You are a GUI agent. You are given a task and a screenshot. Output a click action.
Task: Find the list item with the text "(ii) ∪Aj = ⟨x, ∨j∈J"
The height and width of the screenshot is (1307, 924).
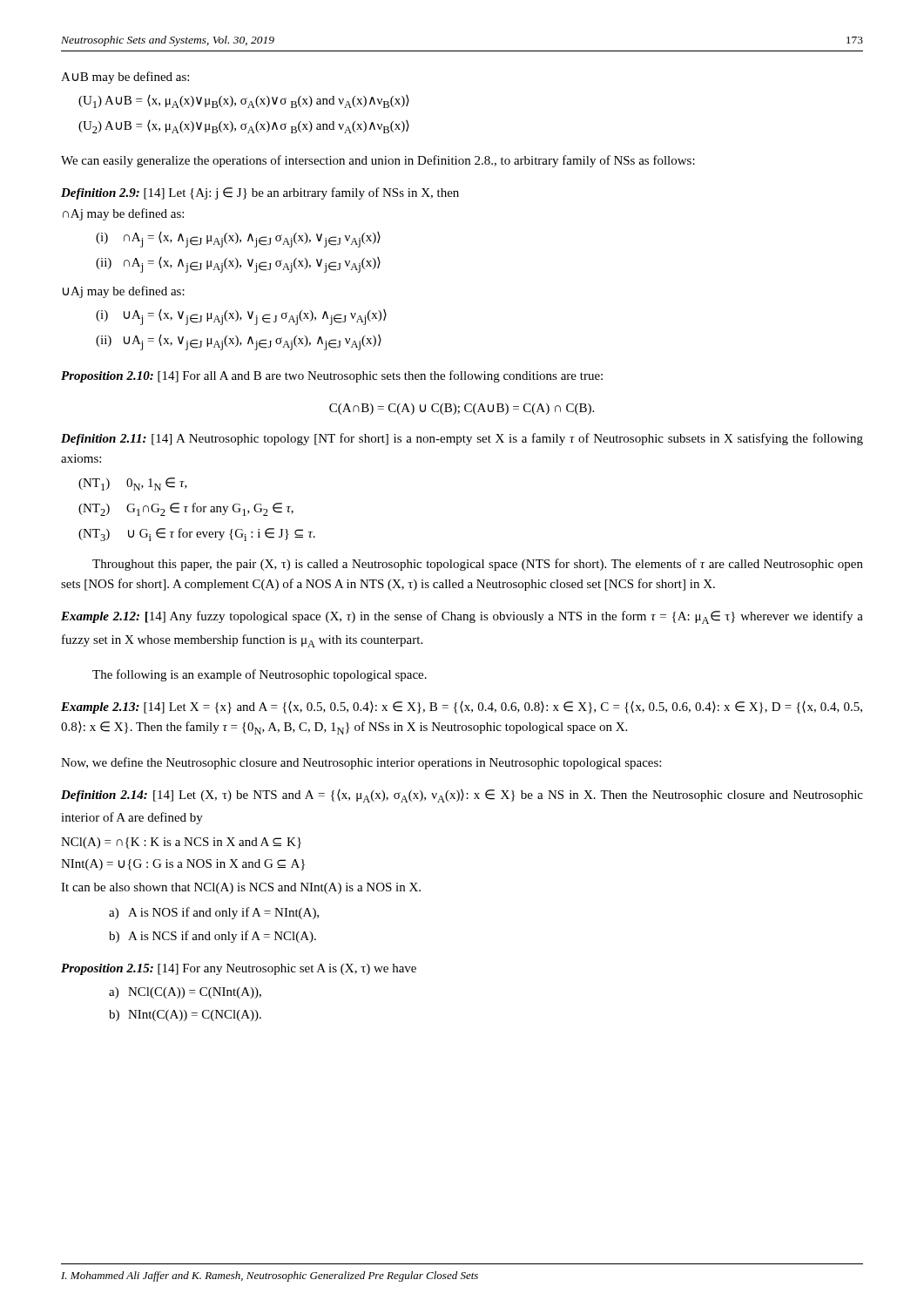click(x=239, y=342)
